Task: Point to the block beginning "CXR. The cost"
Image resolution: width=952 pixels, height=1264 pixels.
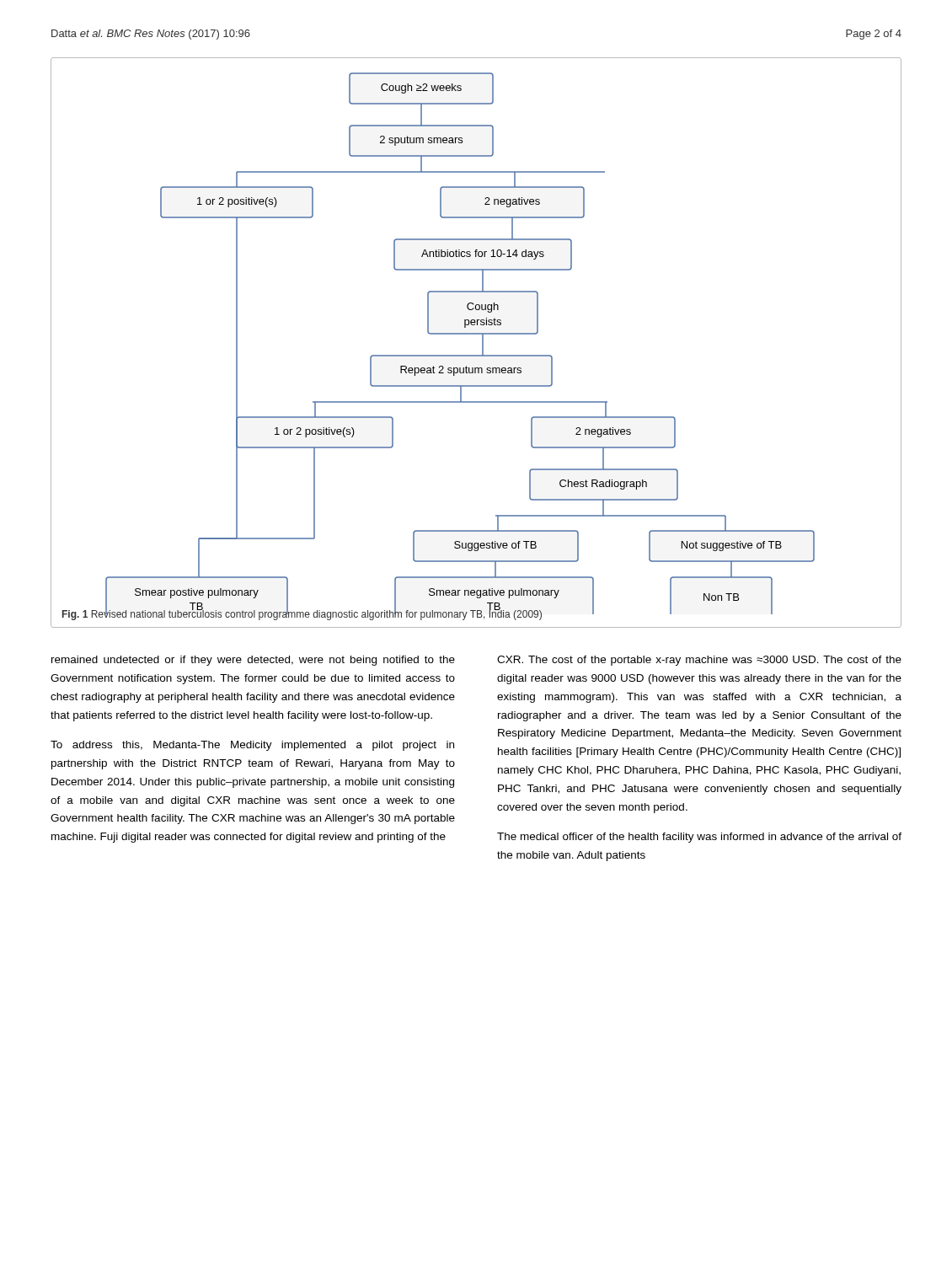Action: 699,758
